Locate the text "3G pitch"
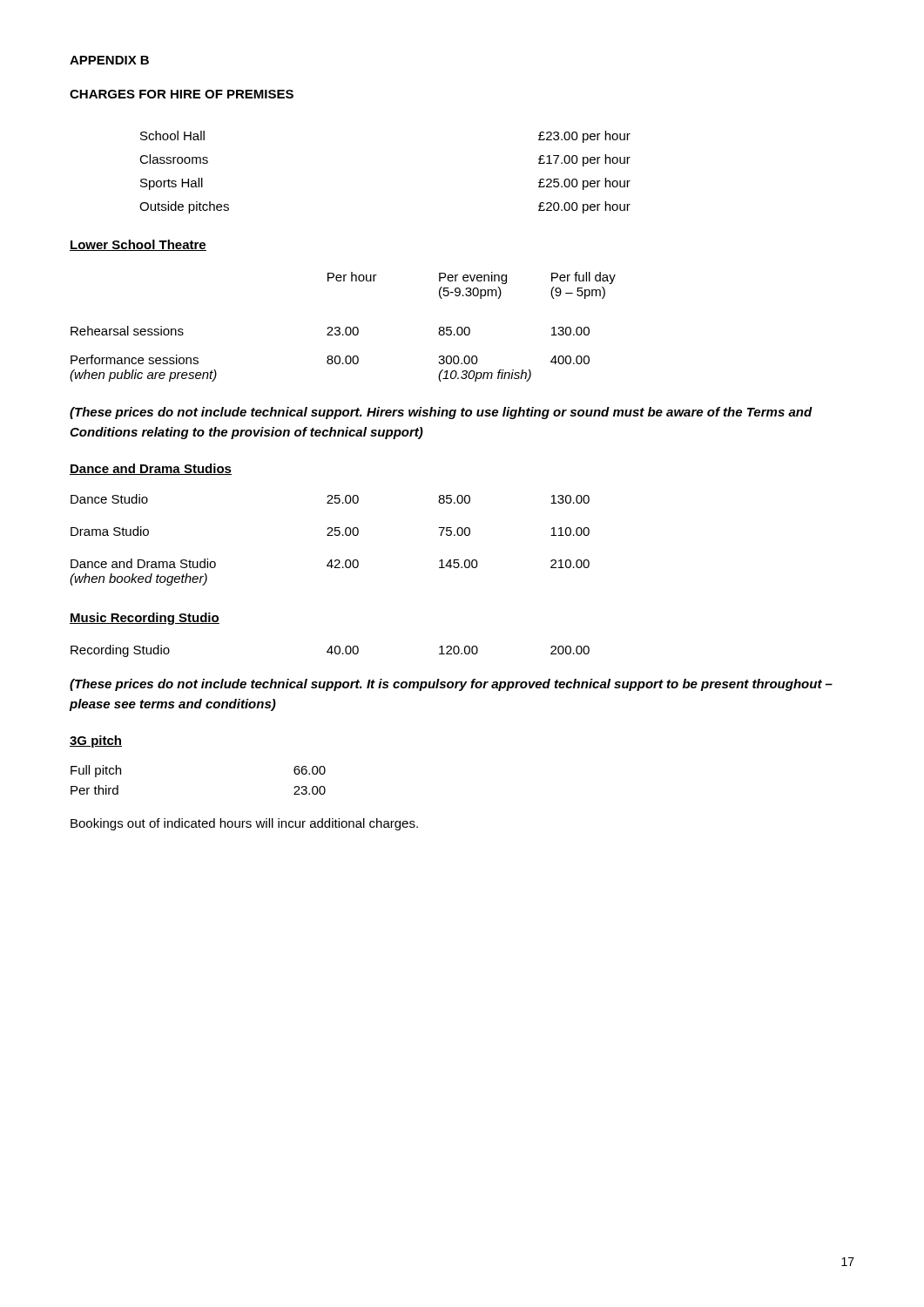Viewport: 924px width, 1307px height. 96,740
